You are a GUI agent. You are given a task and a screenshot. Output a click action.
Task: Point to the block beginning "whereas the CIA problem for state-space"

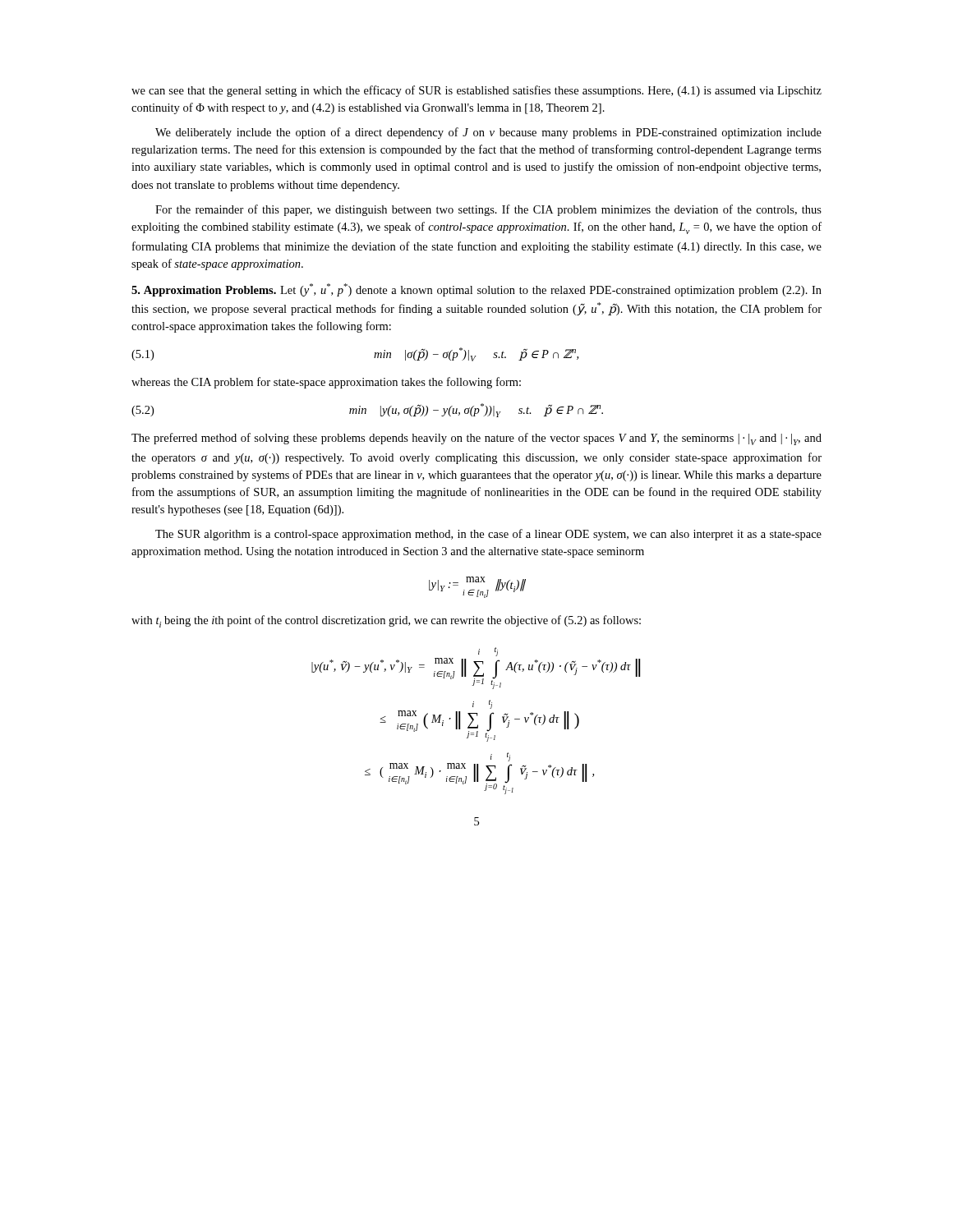pos(476,382)
